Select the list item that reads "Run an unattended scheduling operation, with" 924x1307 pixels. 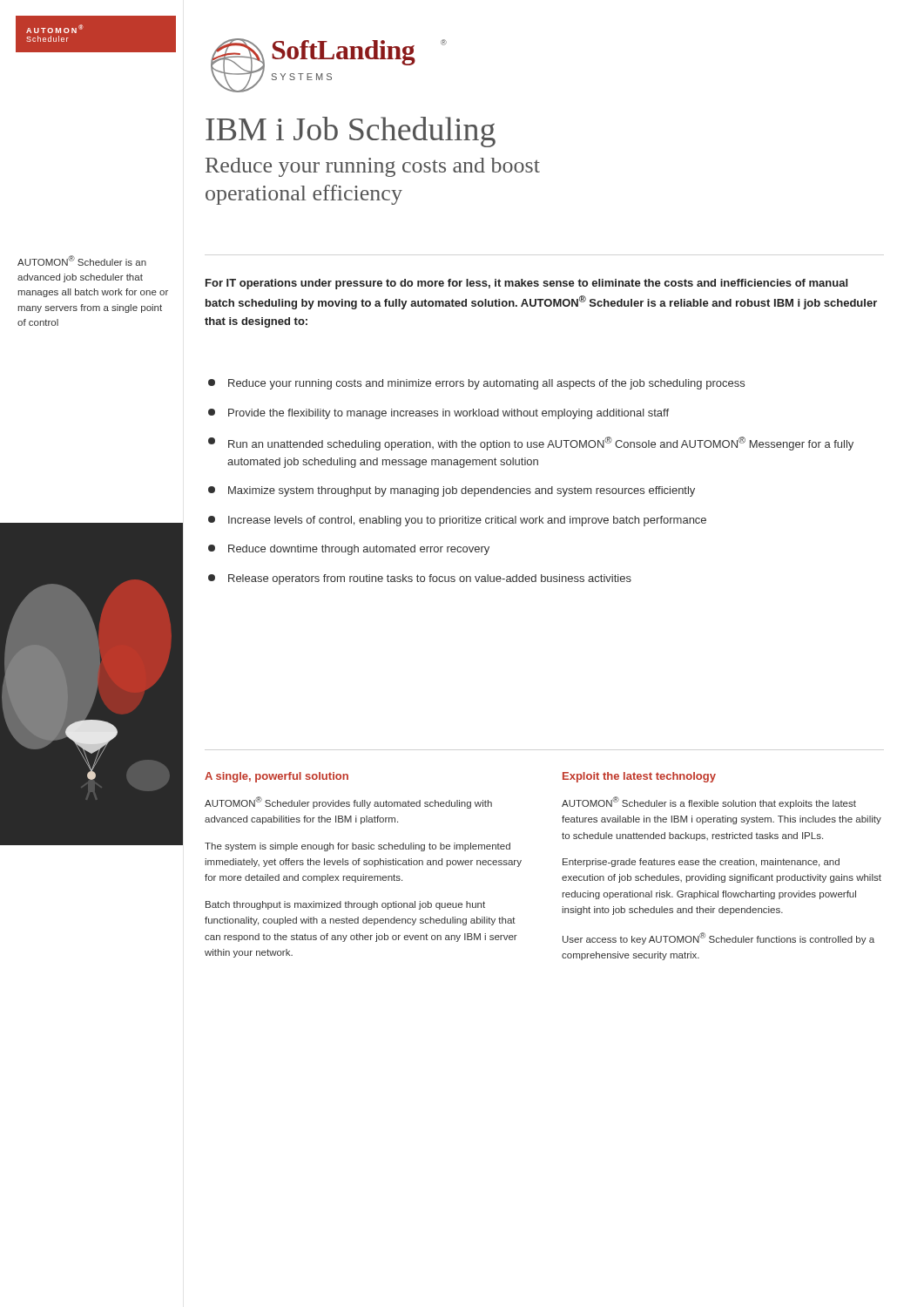coord(544,452)
